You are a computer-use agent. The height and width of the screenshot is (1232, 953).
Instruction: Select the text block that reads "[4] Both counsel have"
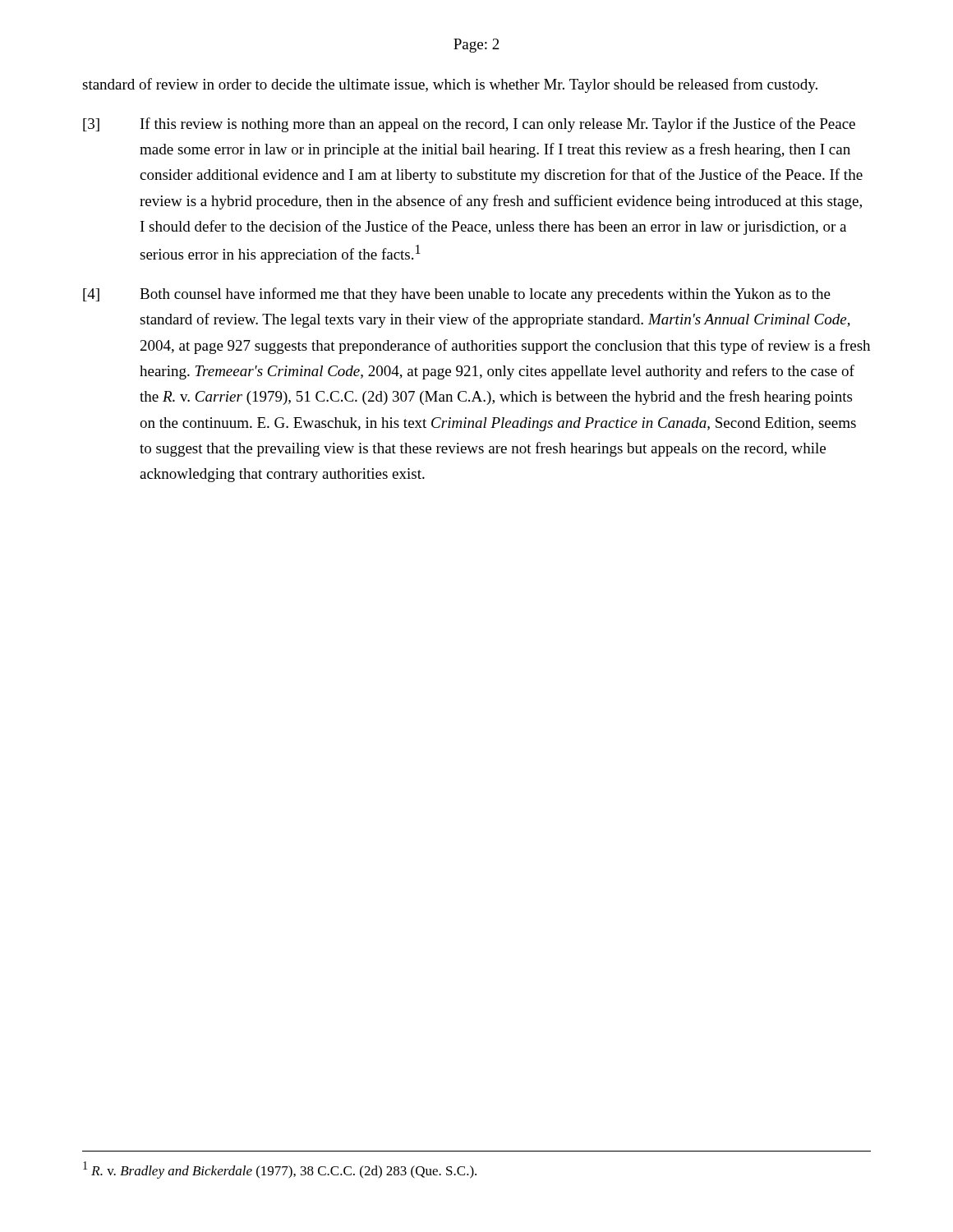click(476, 384)
